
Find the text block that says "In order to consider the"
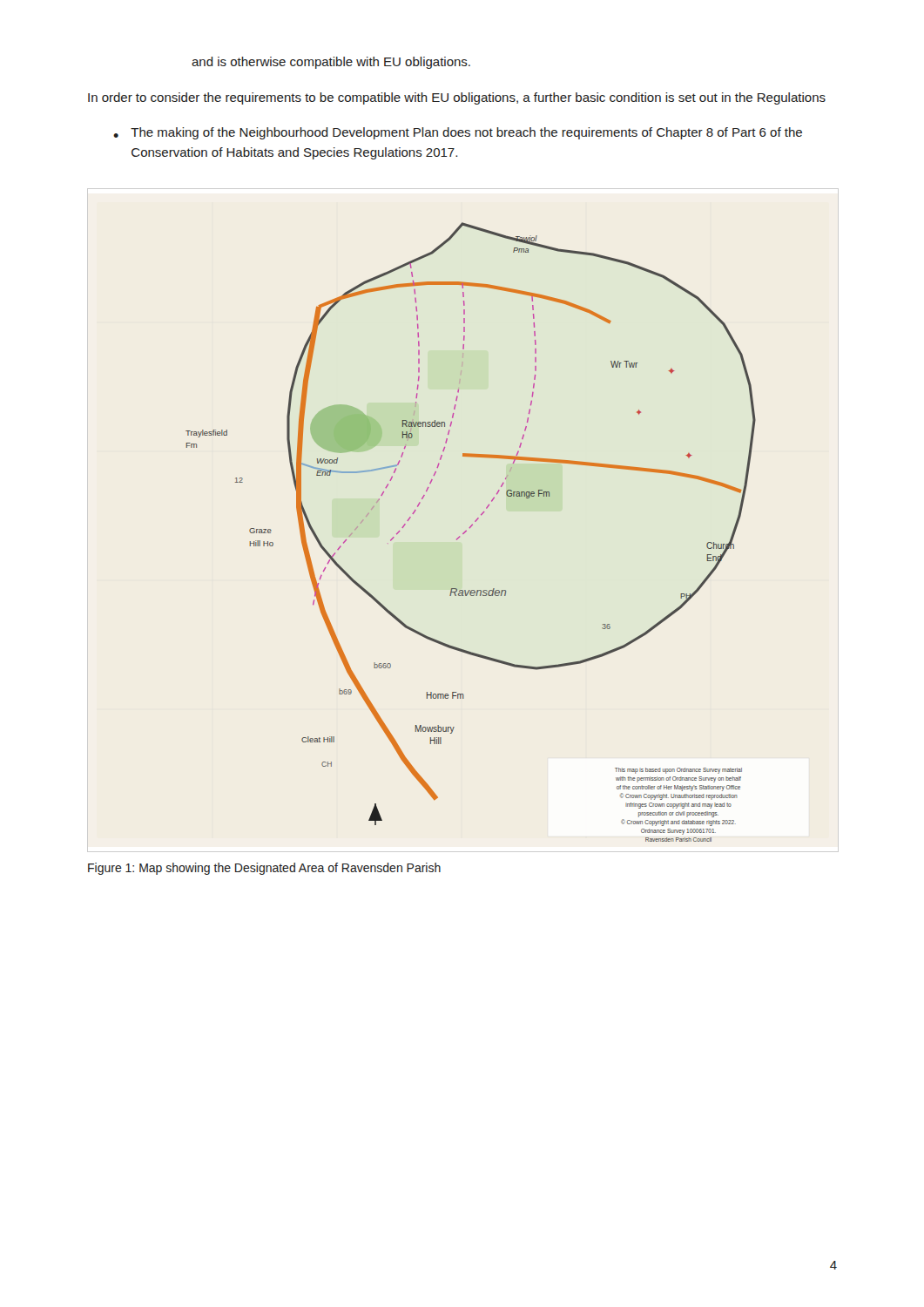456,97
